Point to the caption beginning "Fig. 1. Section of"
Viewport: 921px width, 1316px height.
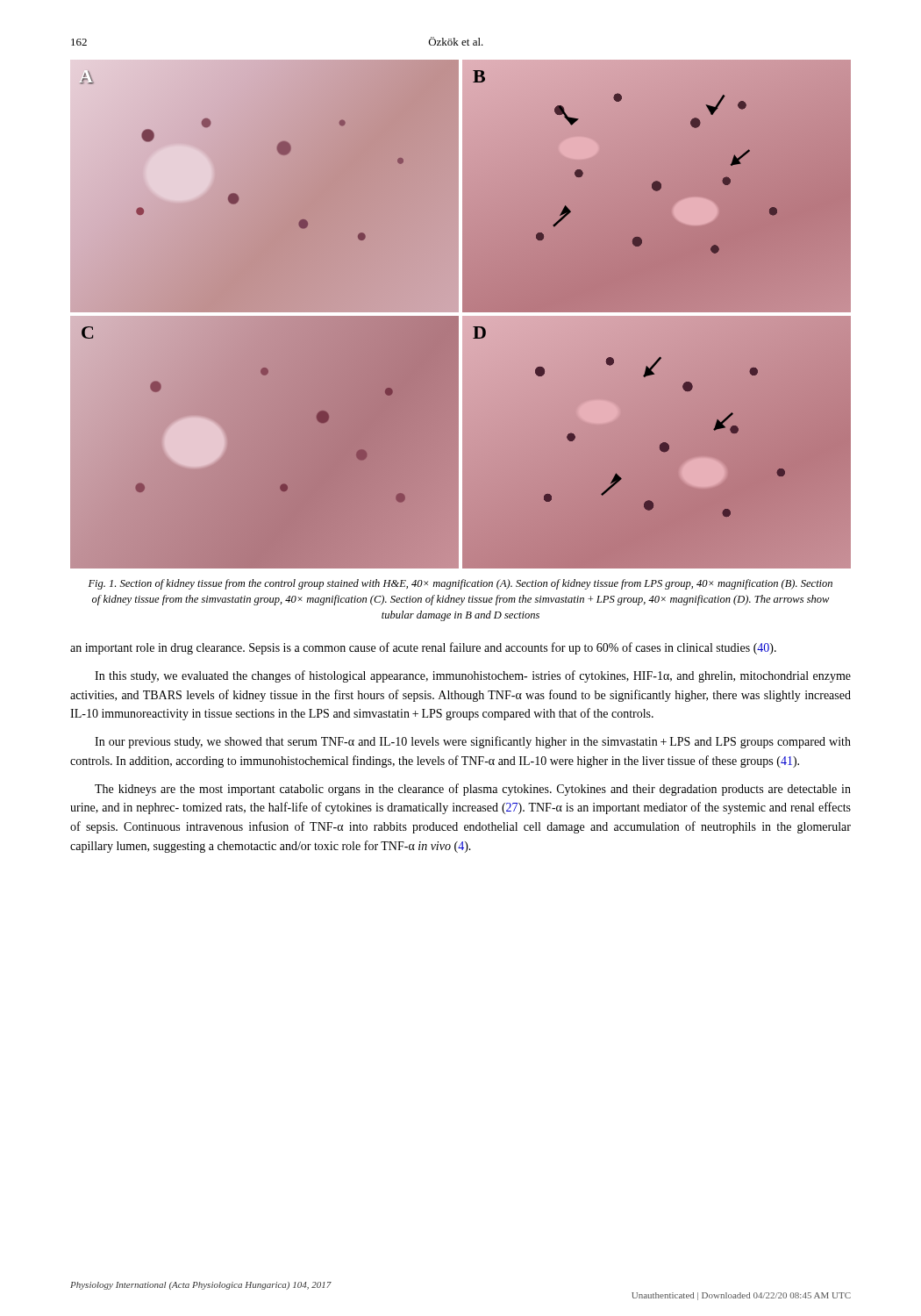coord(460,599)
